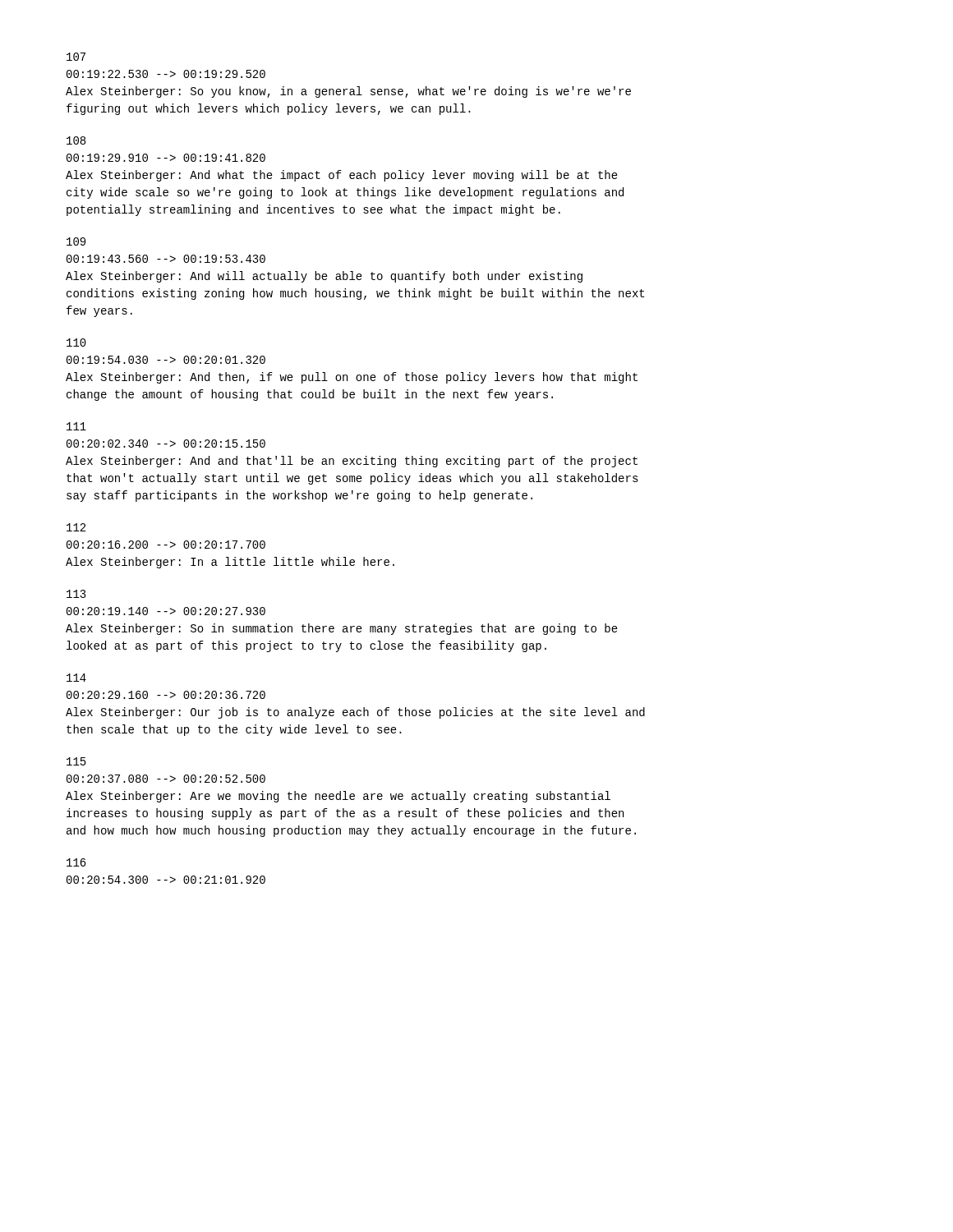The height and width of the screenshot is (1232, 953).
Task: Locate the text block containing "108 00:19:29.910 --> 00:19:41.820 Alex Steinberger:"
Action: pos(476,176)
